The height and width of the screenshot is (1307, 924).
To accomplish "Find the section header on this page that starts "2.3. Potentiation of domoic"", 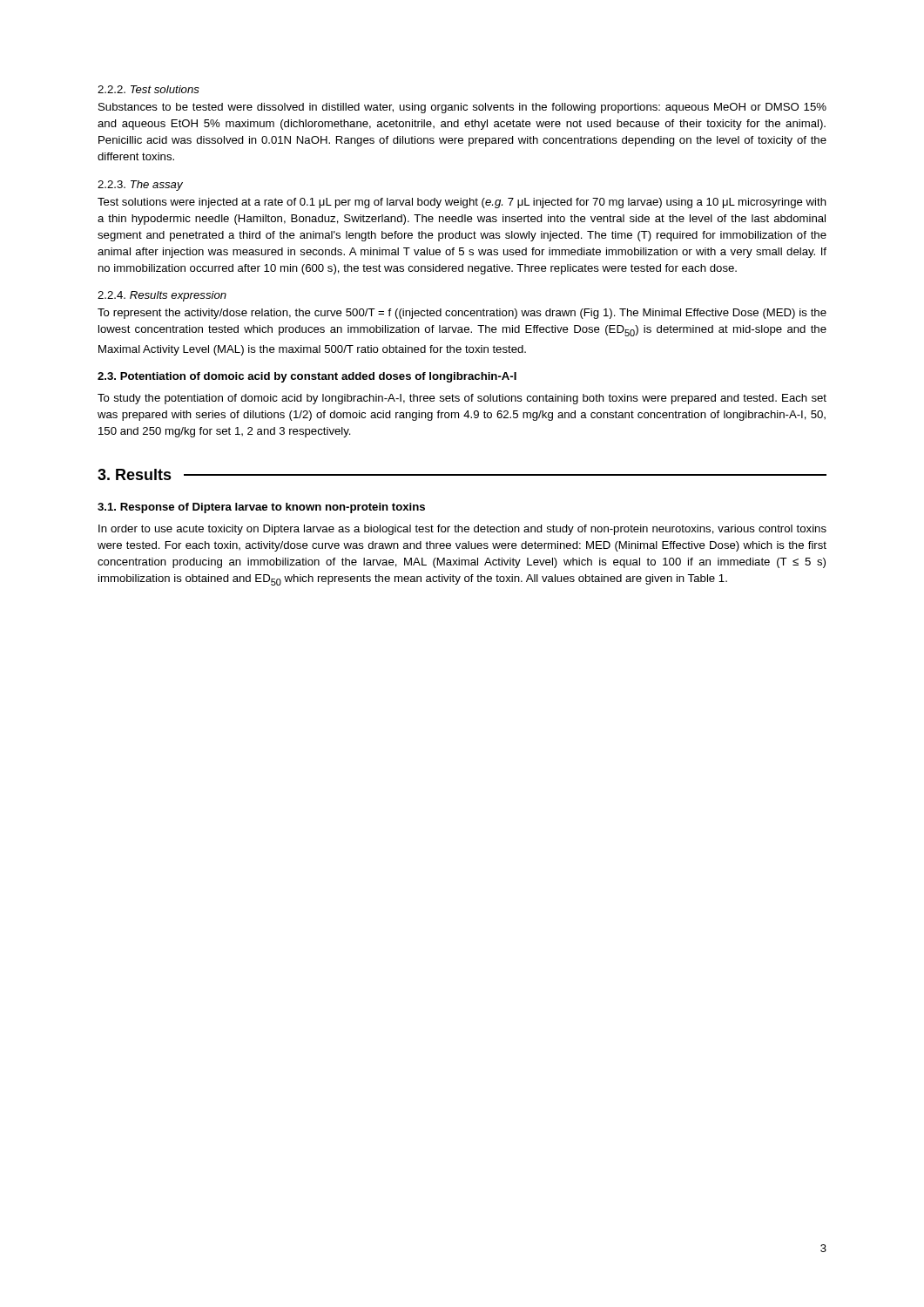I will point(307,376).
